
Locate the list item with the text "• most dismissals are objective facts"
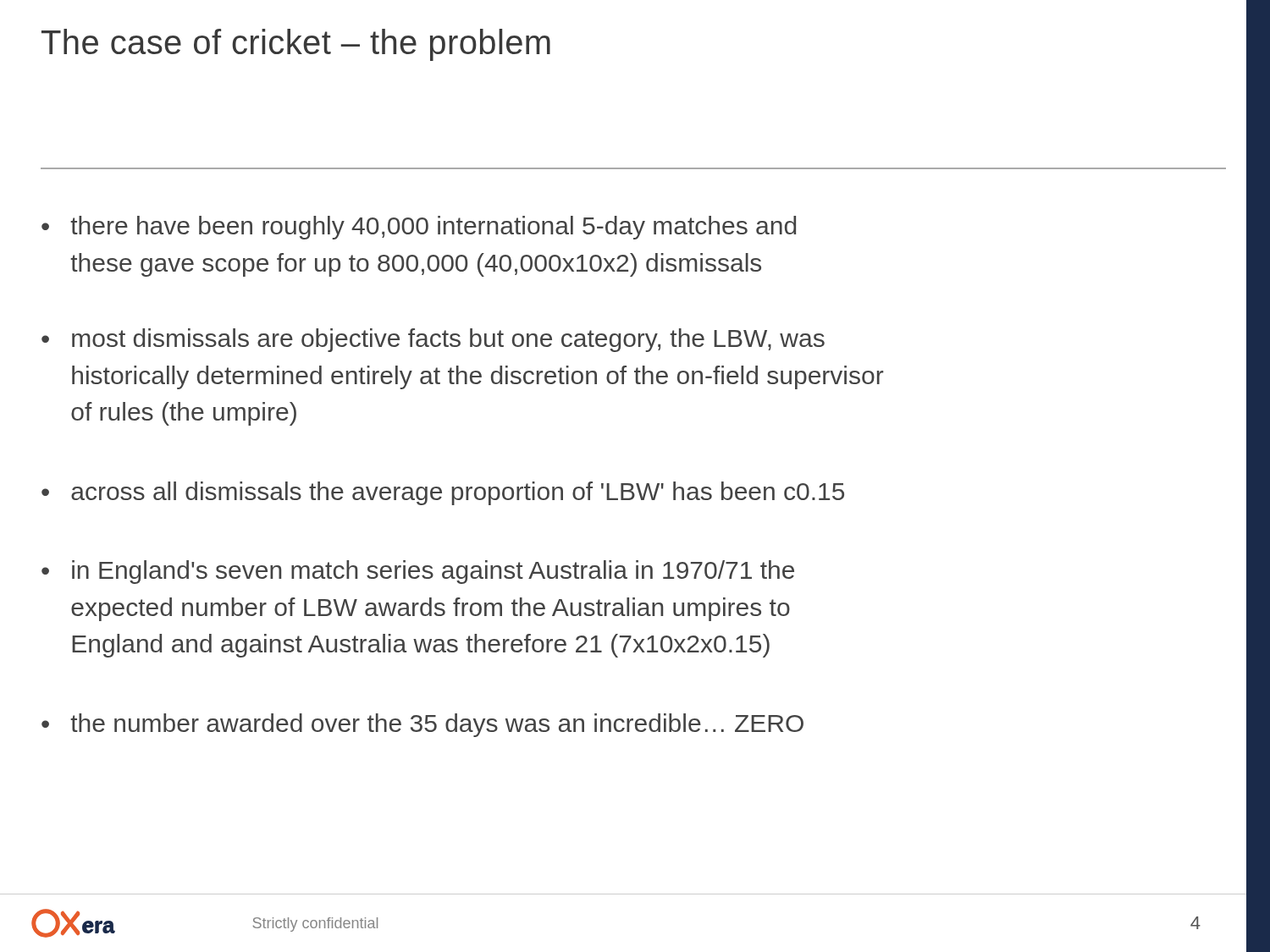point(462,375)
